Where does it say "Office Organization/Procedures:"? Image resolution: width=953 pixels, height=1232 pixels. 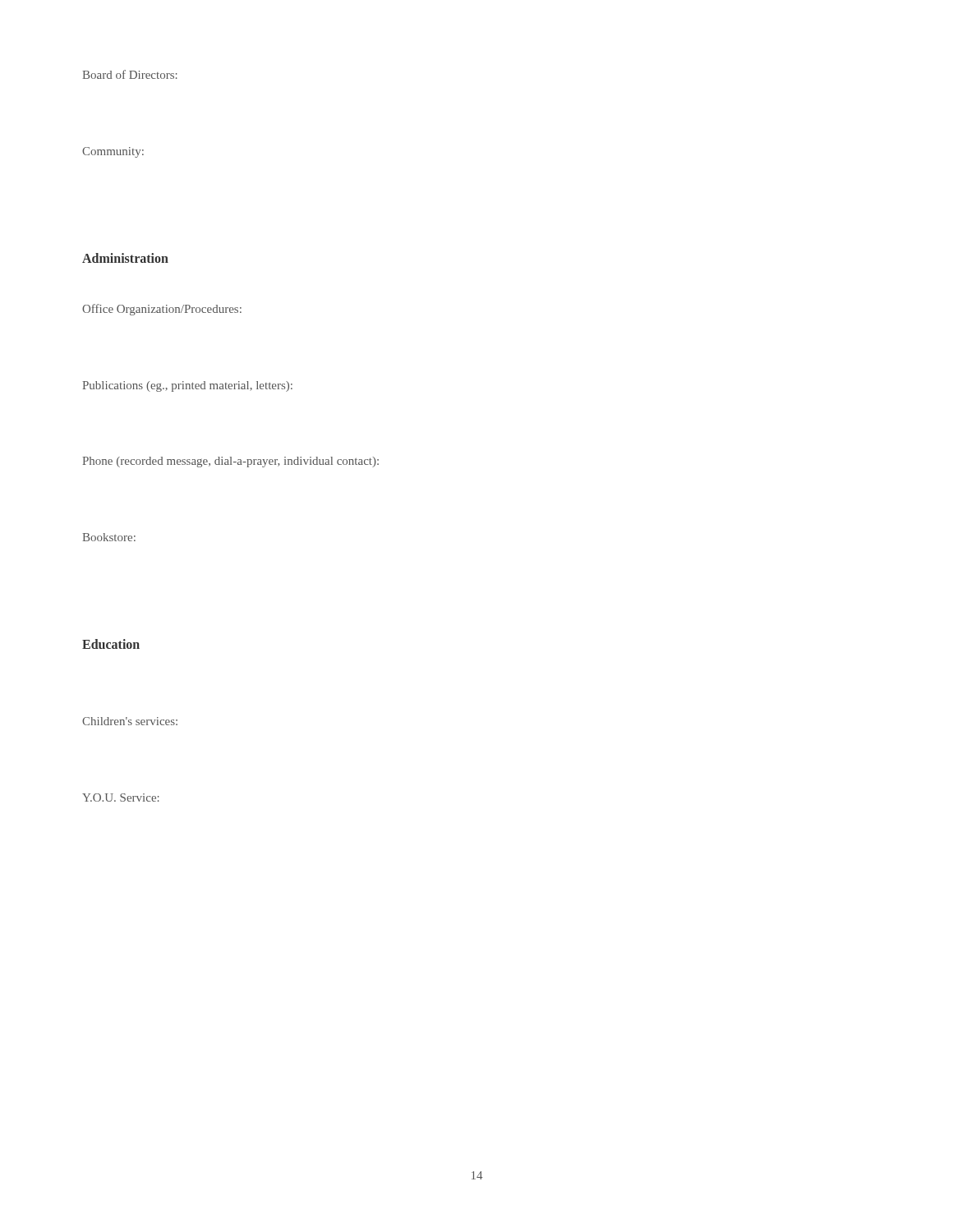(x=162, y=309)
